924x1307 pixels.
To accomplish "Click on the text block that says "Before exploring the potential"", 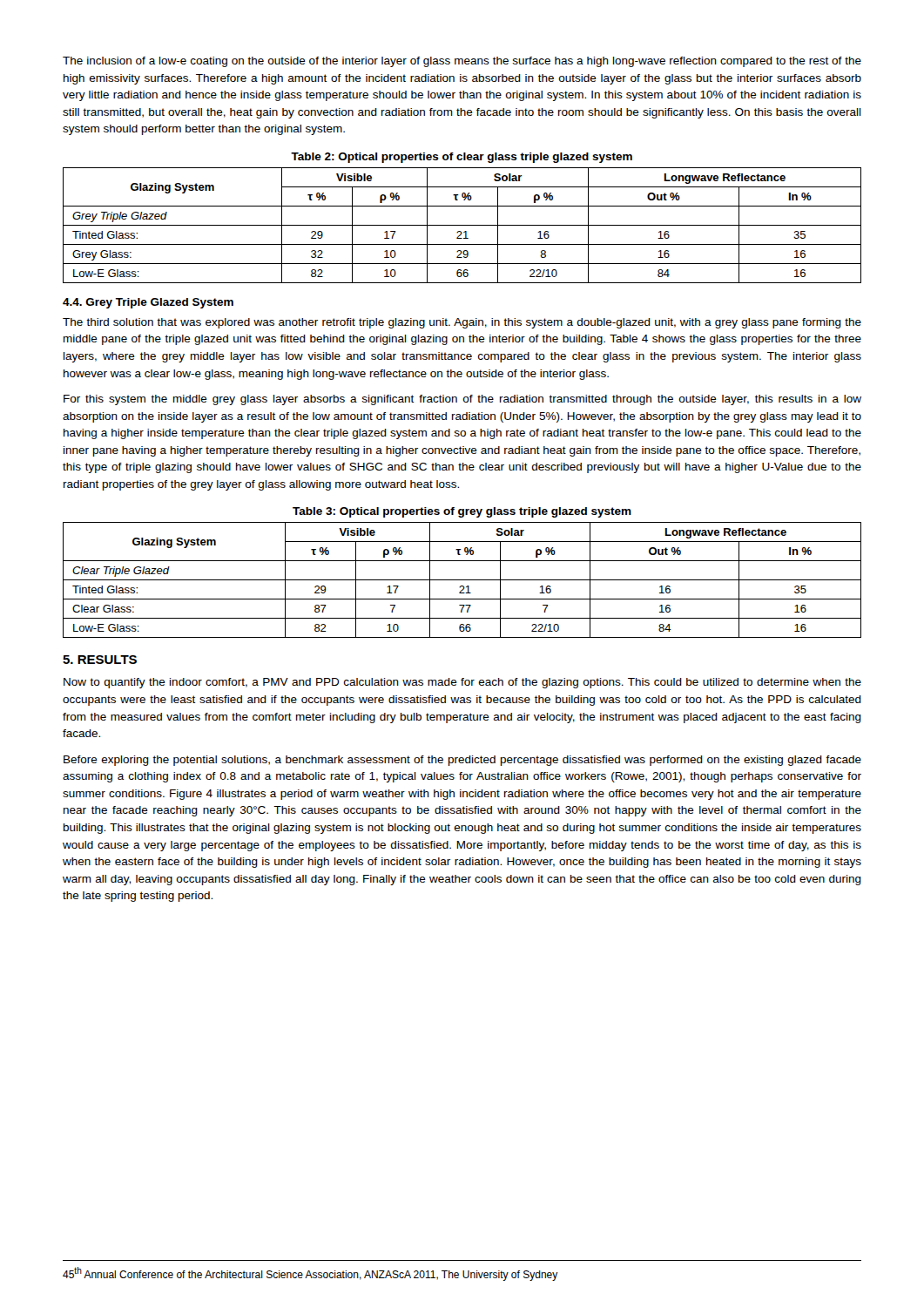I will [x=462, y=828].
